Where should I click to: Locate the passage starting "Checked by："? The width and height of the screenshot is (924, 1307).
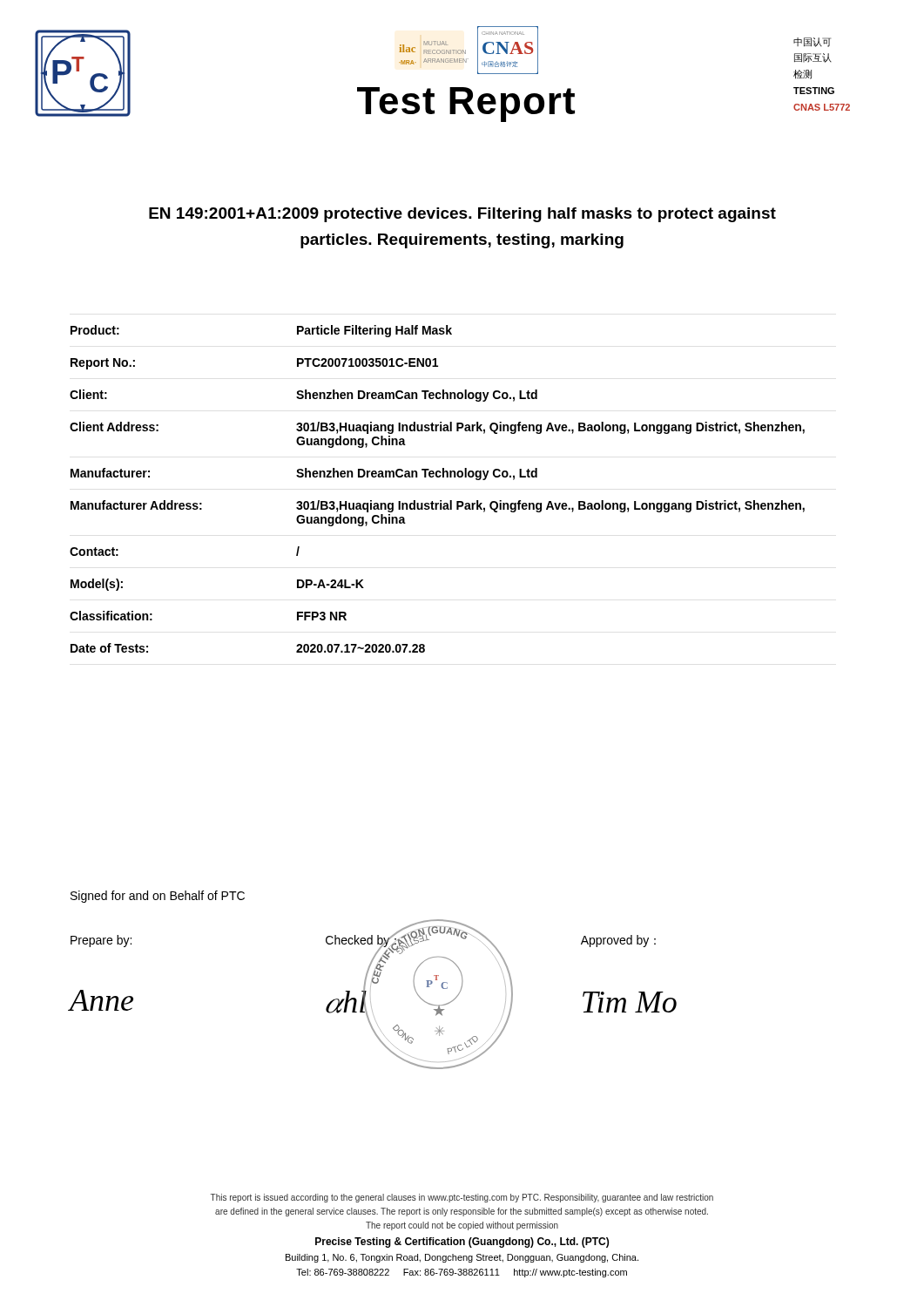tap(363, 940)
